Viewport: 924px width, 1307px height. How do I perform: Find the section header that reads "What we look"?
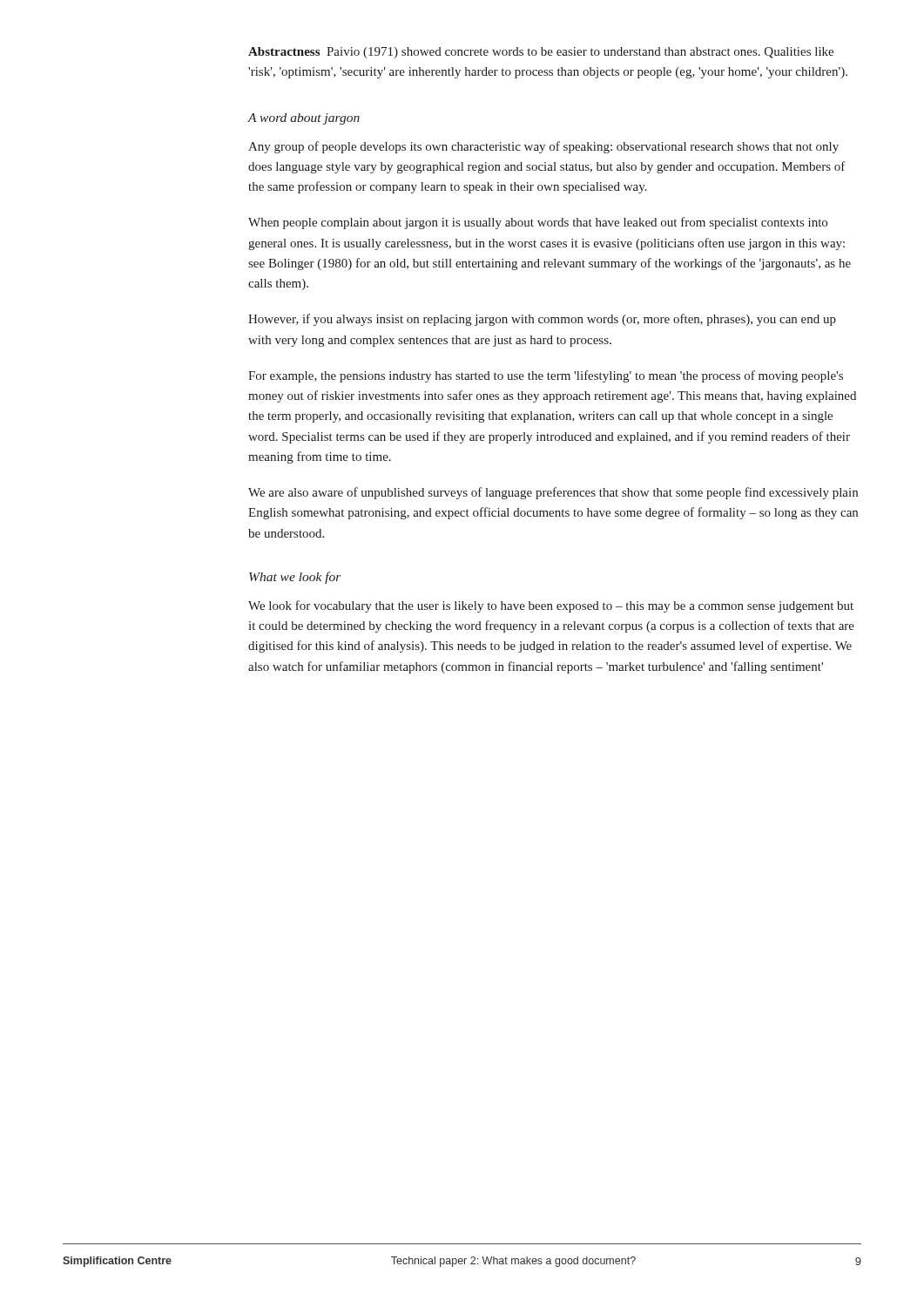(294, 576)
